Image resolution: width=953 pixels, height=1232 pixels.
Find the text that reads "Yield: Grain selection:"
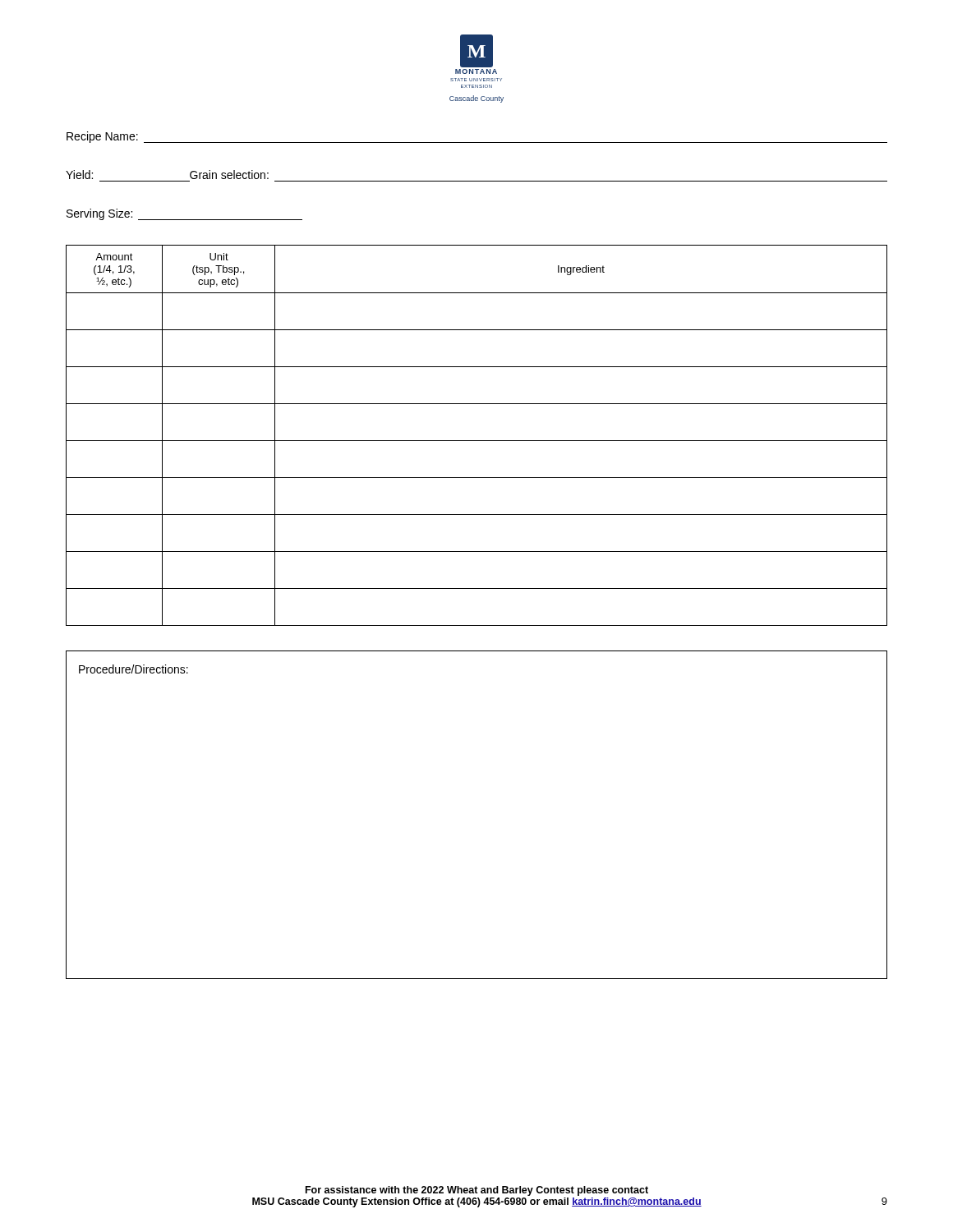click(x=476, y=174)
